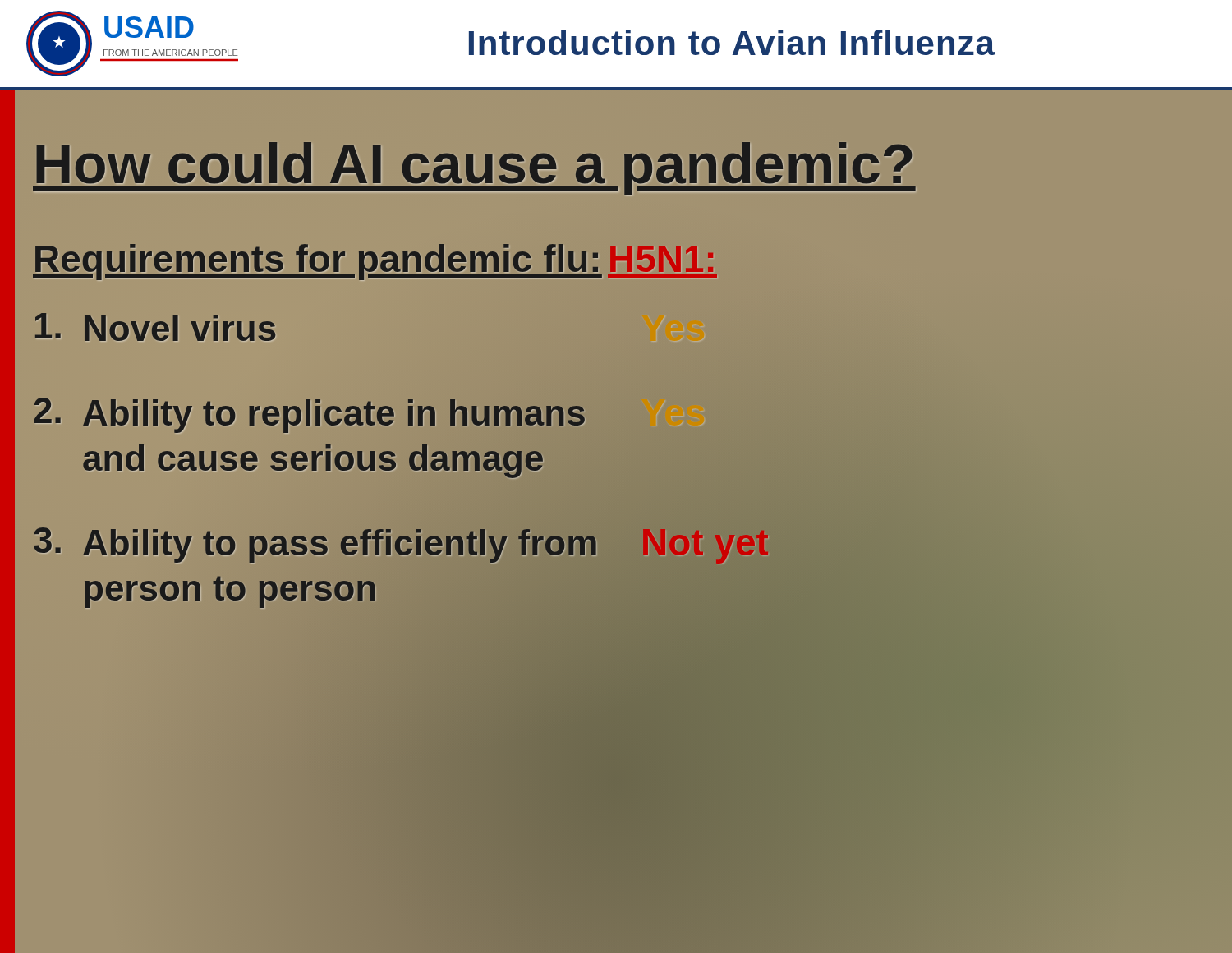Point to the region starting "Requirements for pandemic flu:"
This screenshot has width=1232, height=953.
click(x=317, y=259)
